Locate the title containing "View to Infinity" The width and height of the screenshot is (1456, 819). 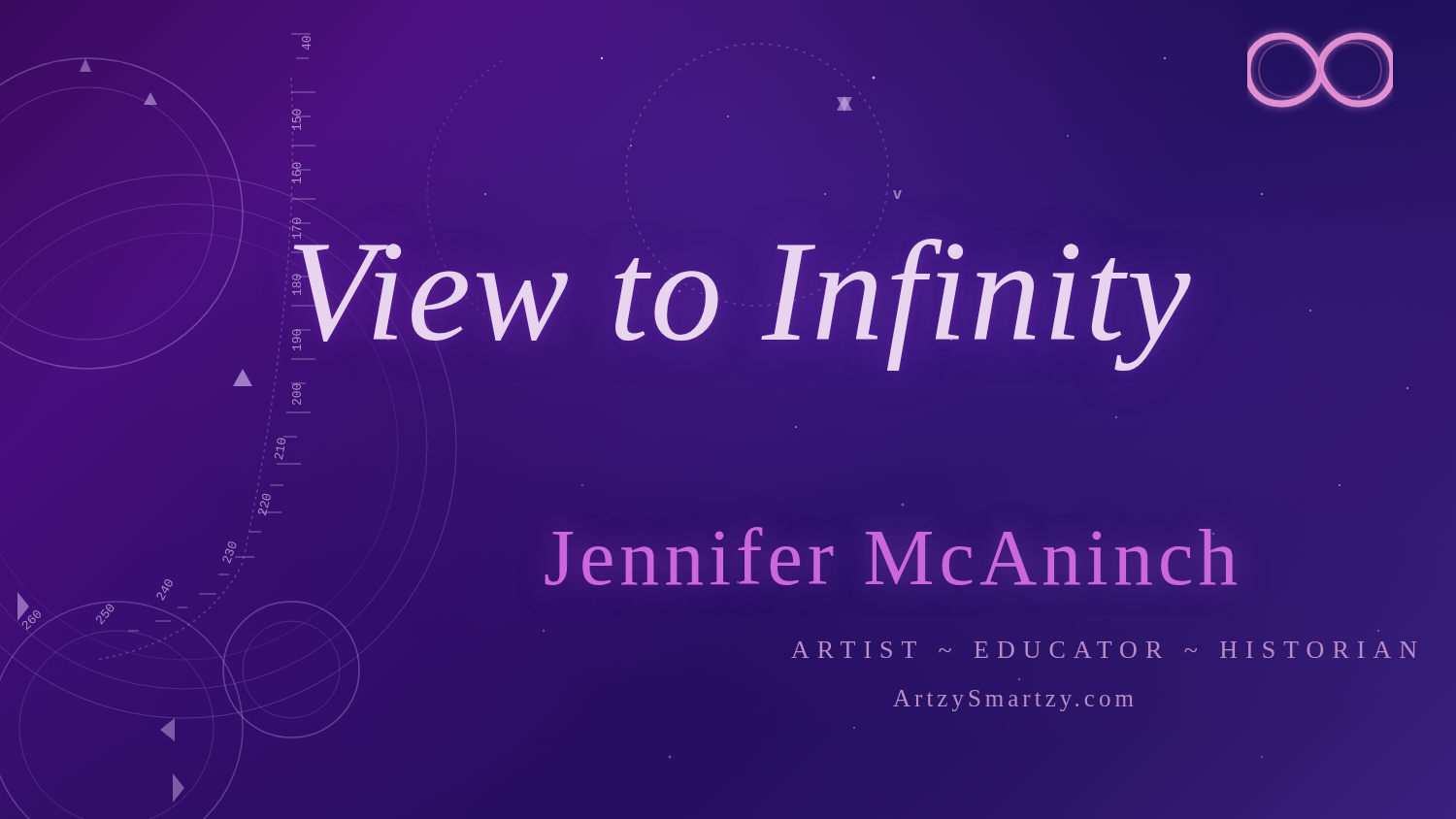click(739, 291)
